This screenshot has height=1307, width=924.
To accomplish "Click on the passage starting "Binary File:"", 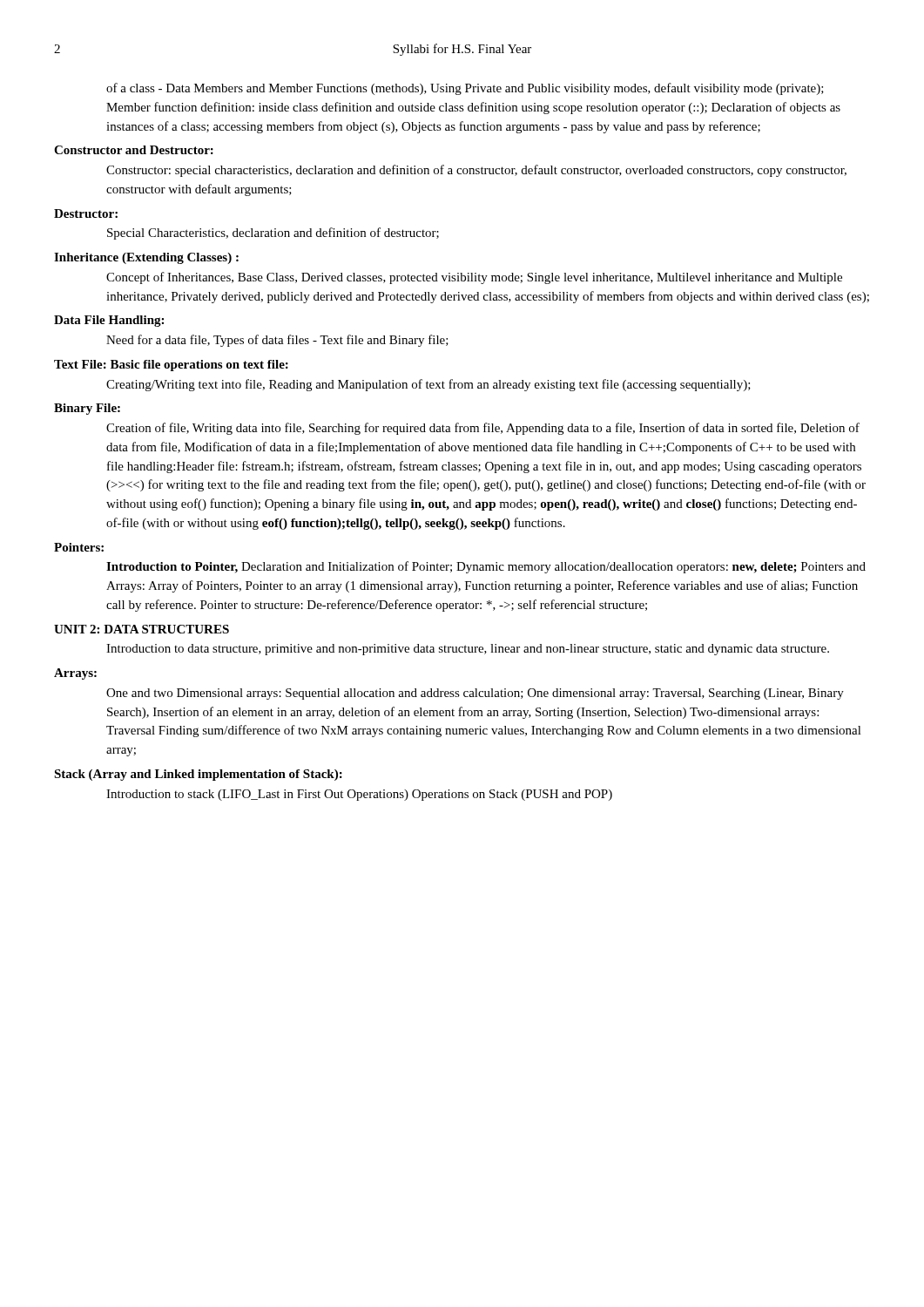I will pyautogui.click(x=88, y=408).
